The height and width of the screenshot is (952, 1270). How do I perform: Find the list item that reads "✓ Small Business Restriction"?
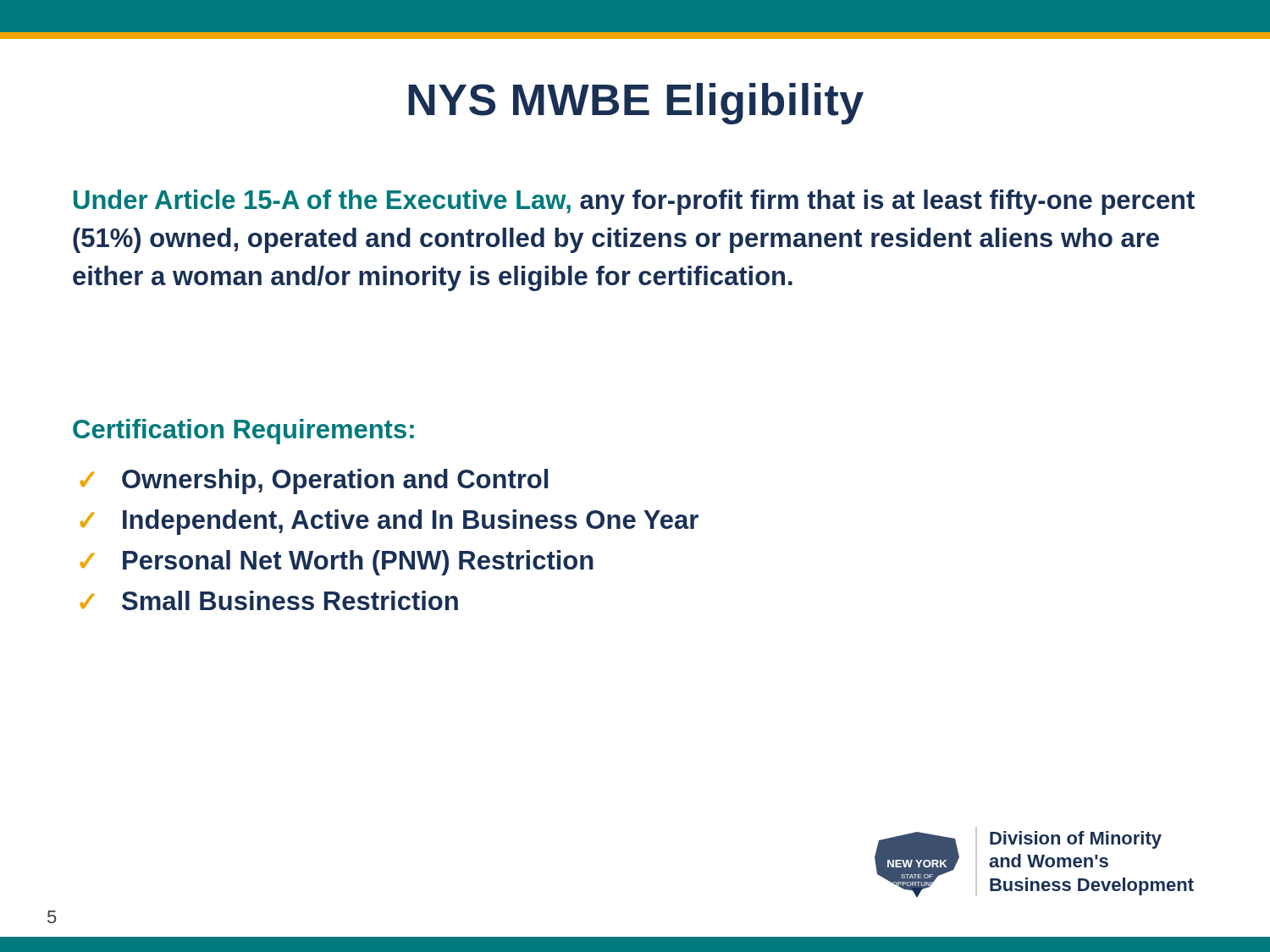tap(266, 602)
